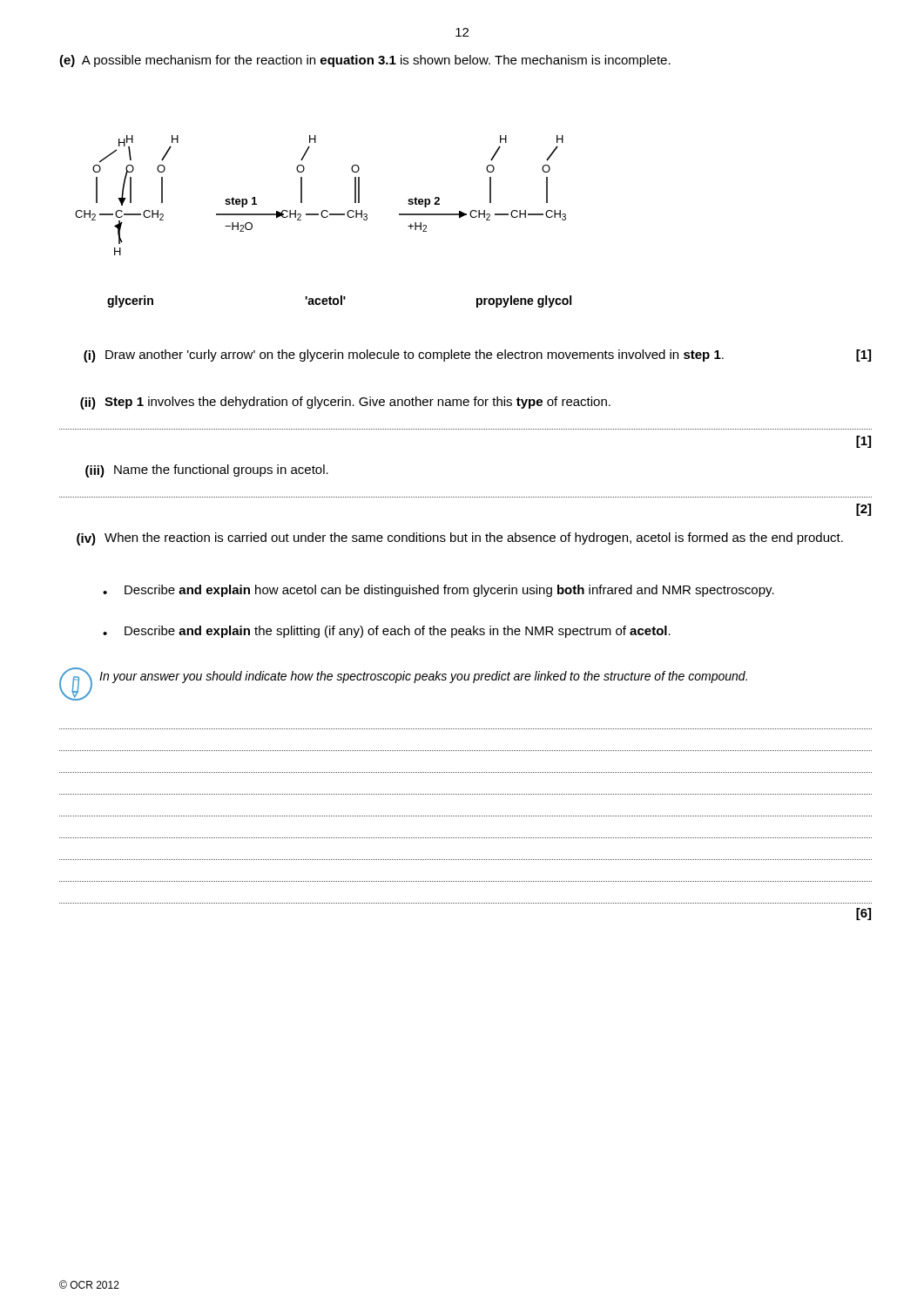Where is the passage that starts "• Describe and explain how acetol can"?
Screen dimensions: 1307x924
tap(487, 589)
